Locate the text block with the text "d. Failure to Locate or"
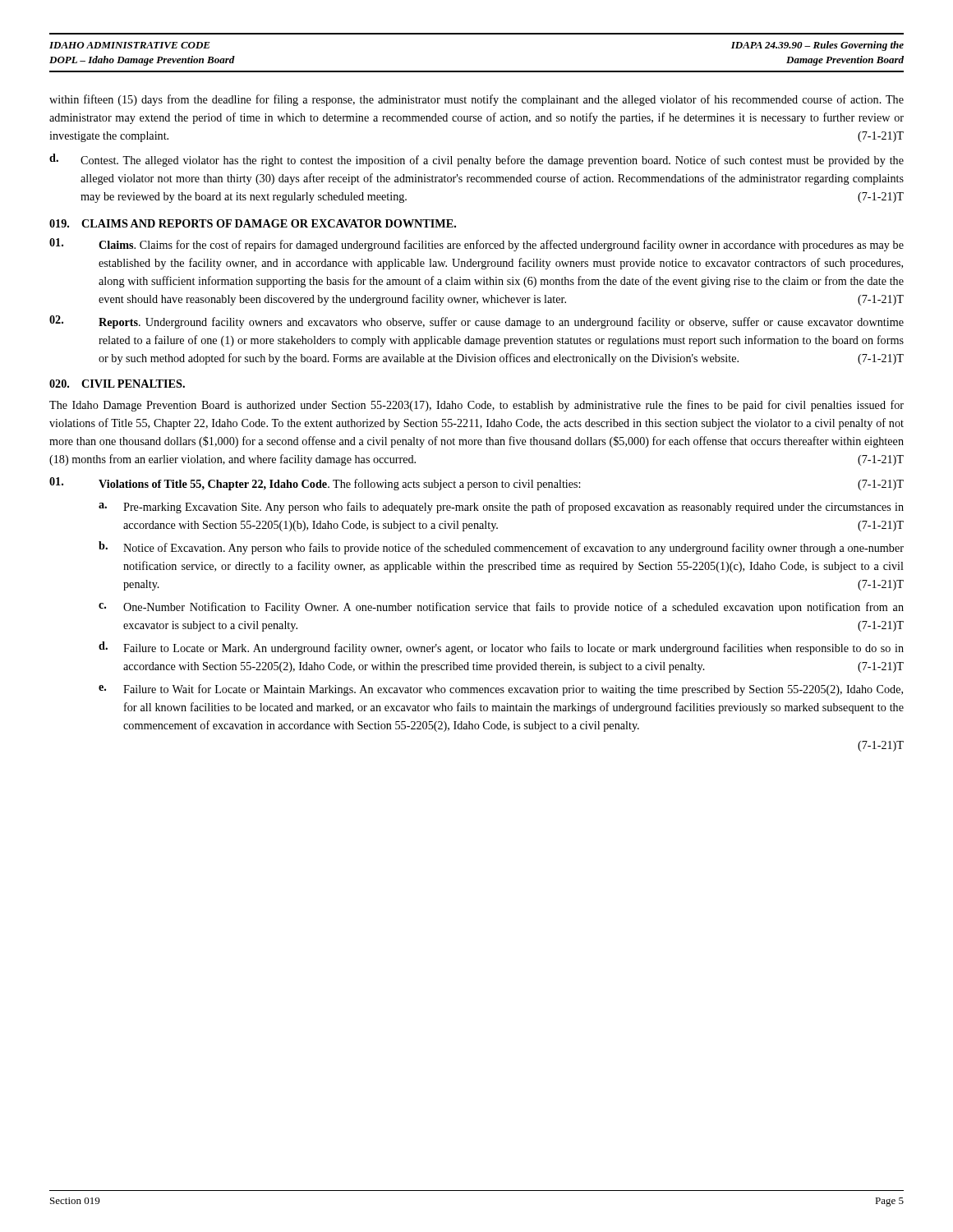 [501, 657]
